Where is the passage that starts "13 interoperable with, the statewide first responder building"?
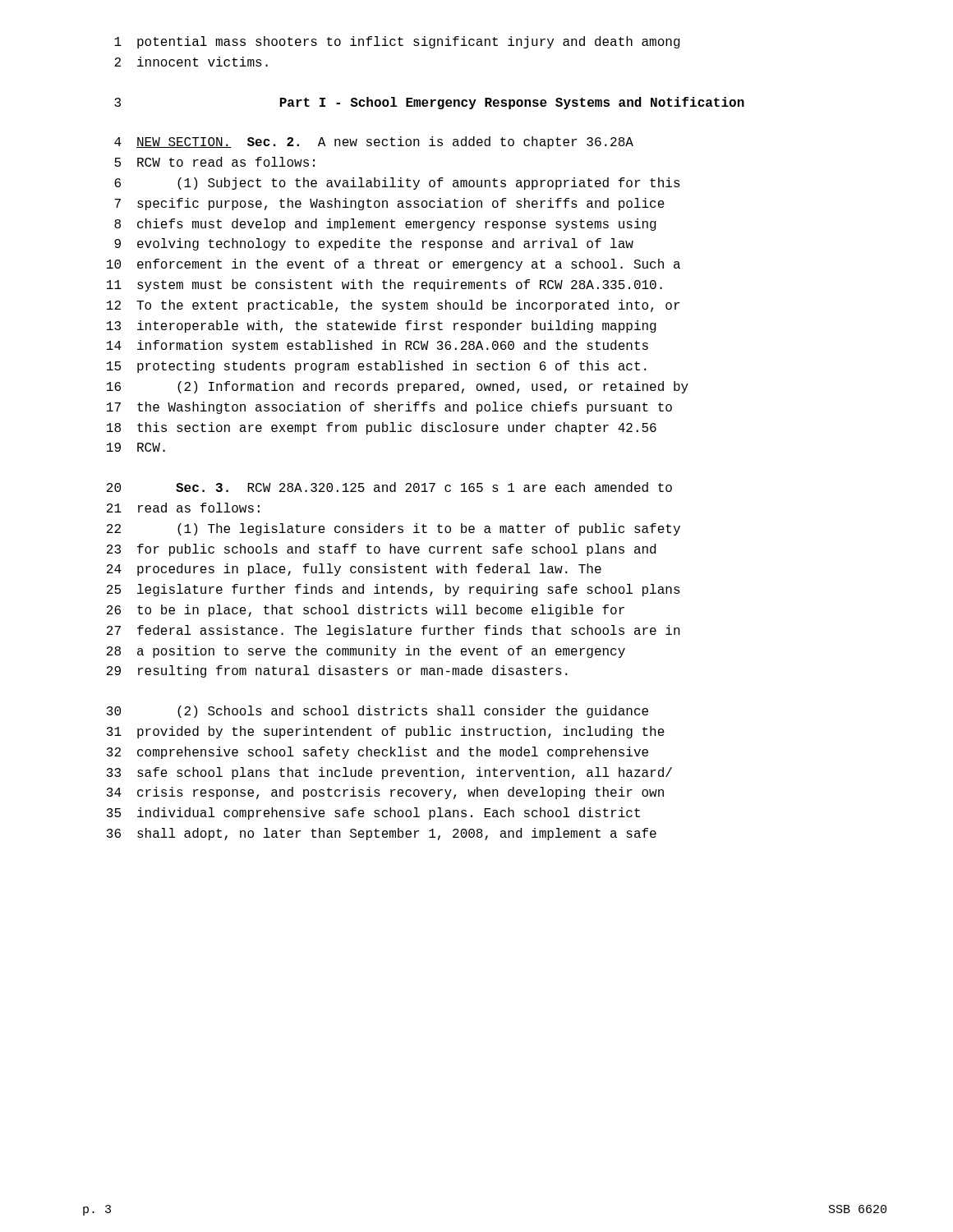The height and width of the screenshot is (1232, 953). 485,327
